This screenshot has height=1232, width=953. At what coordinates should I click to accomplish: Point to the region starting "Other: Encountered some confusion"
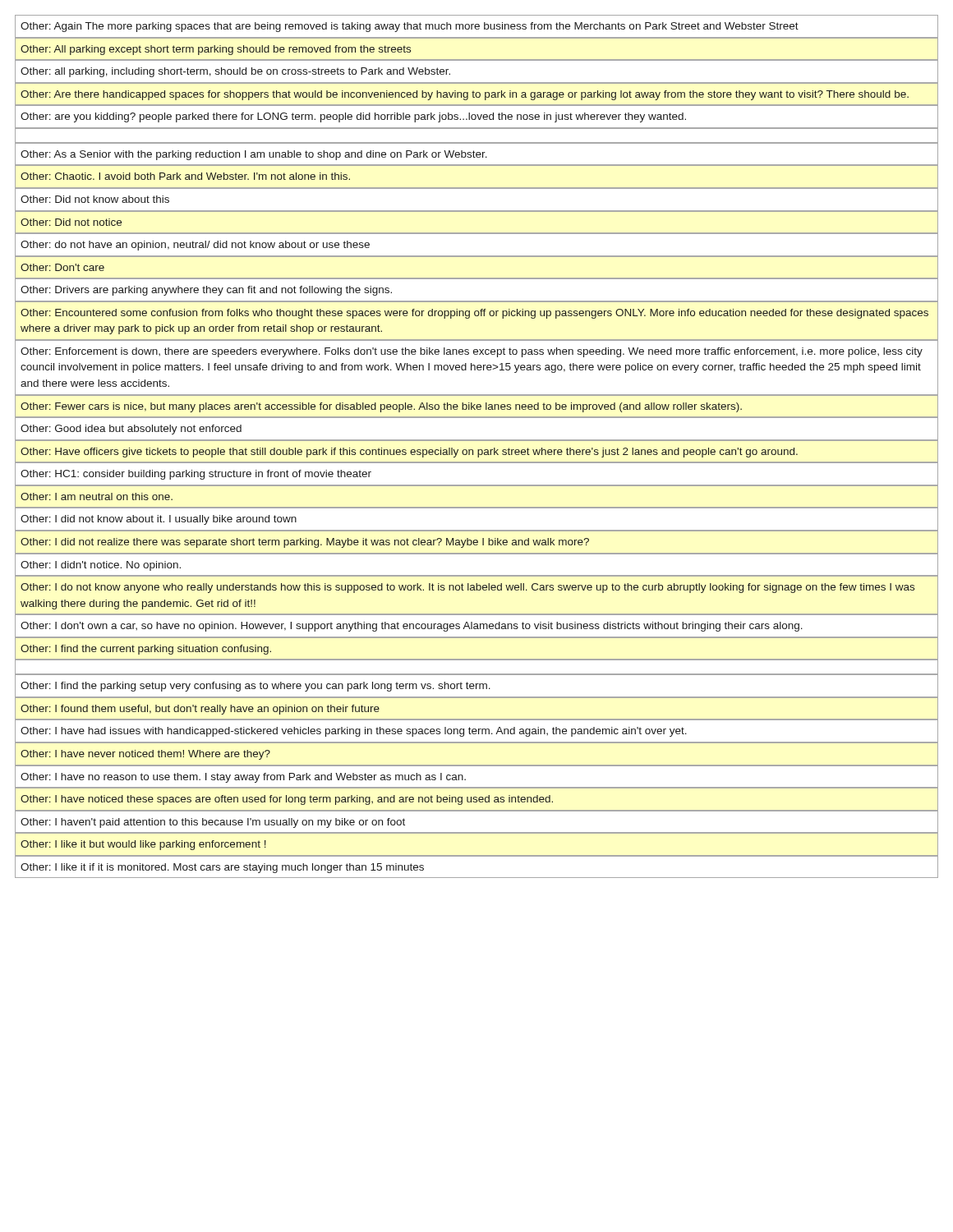coord(475,320)
